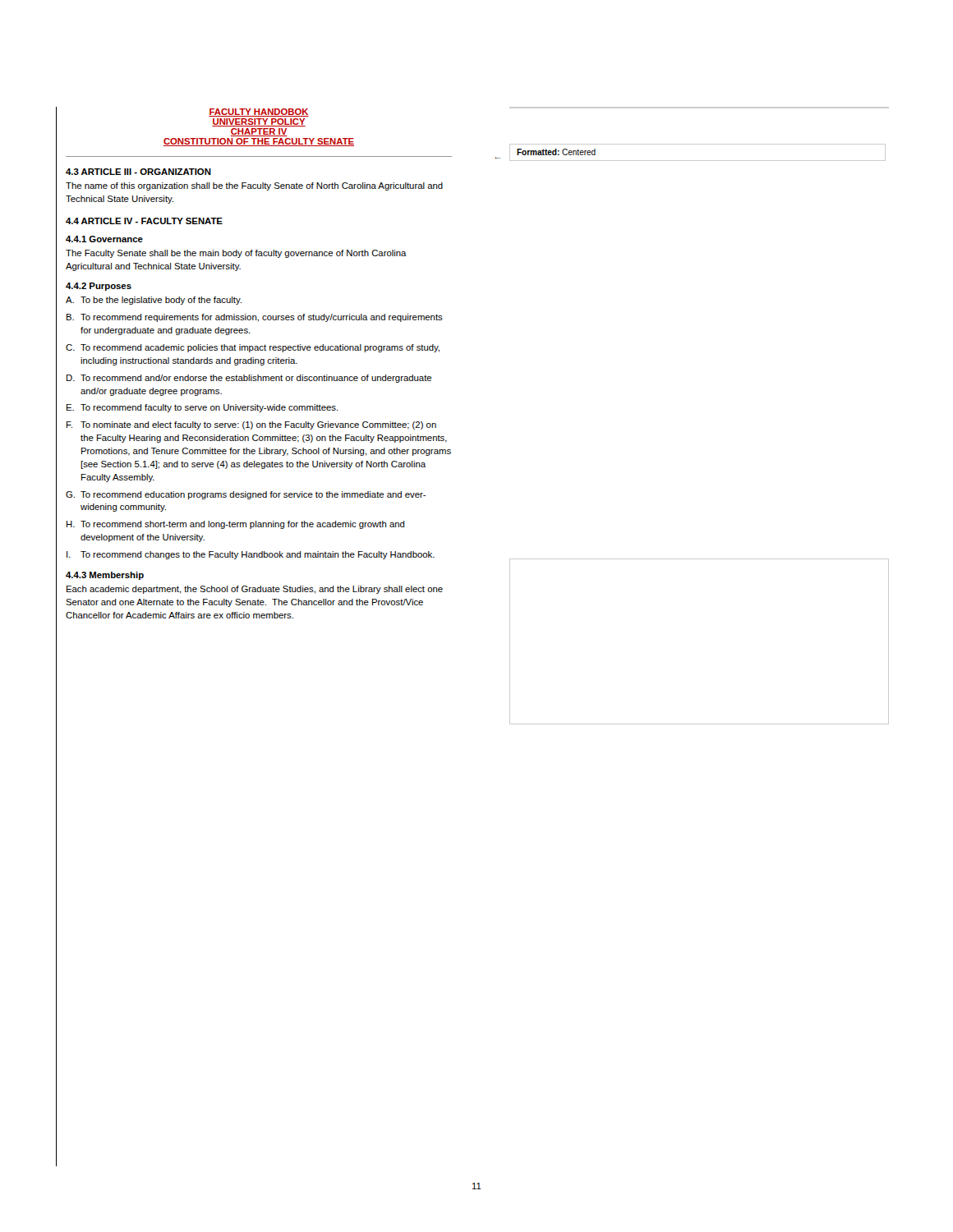The image size is (953, 1232).
Task: Point to the block beginning "I. To recommend changes to"
Action: (259, 555)
